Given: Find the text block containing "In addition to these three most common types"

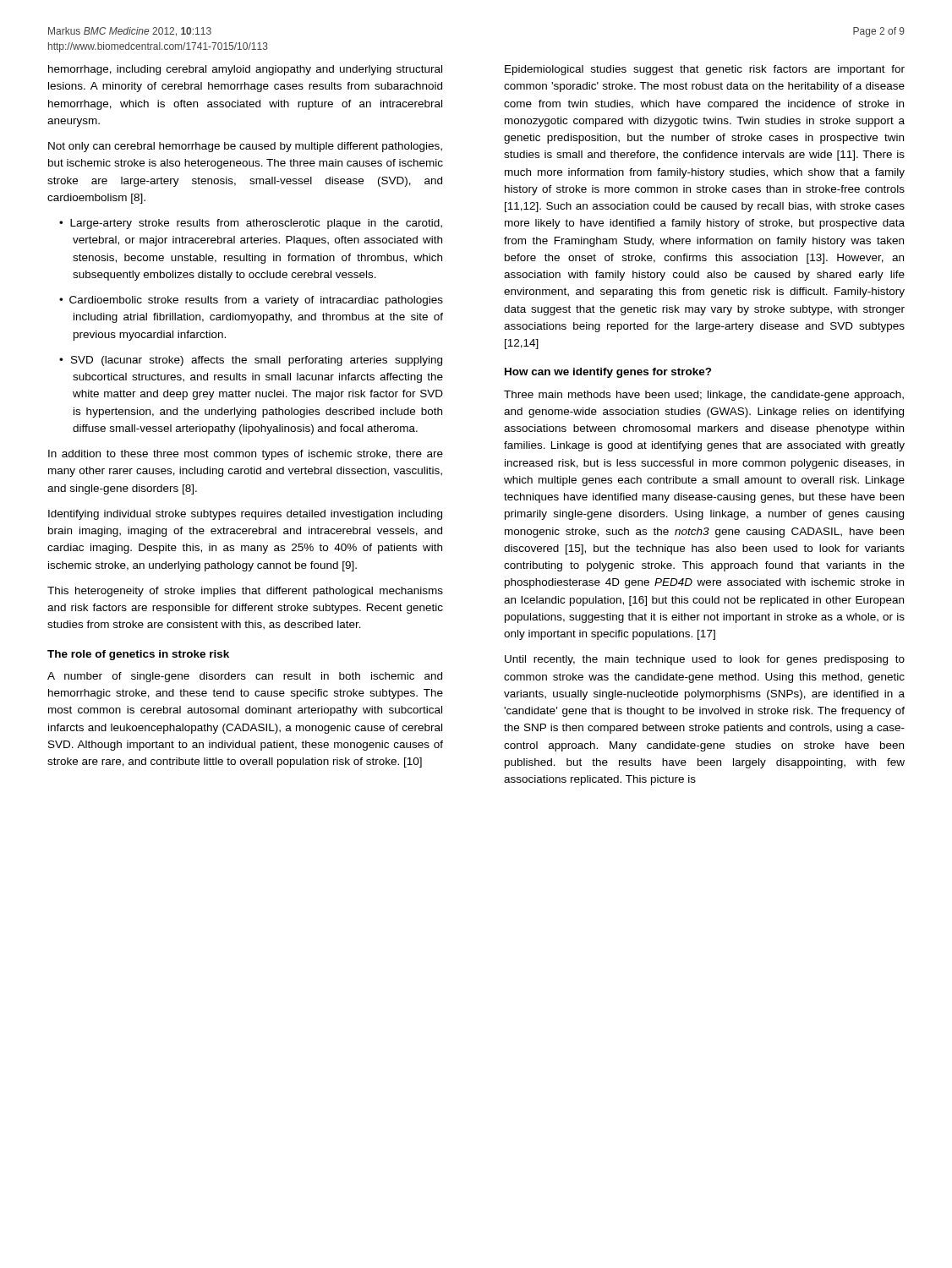Looking at the screenshot, I should (x=245, y=471).
